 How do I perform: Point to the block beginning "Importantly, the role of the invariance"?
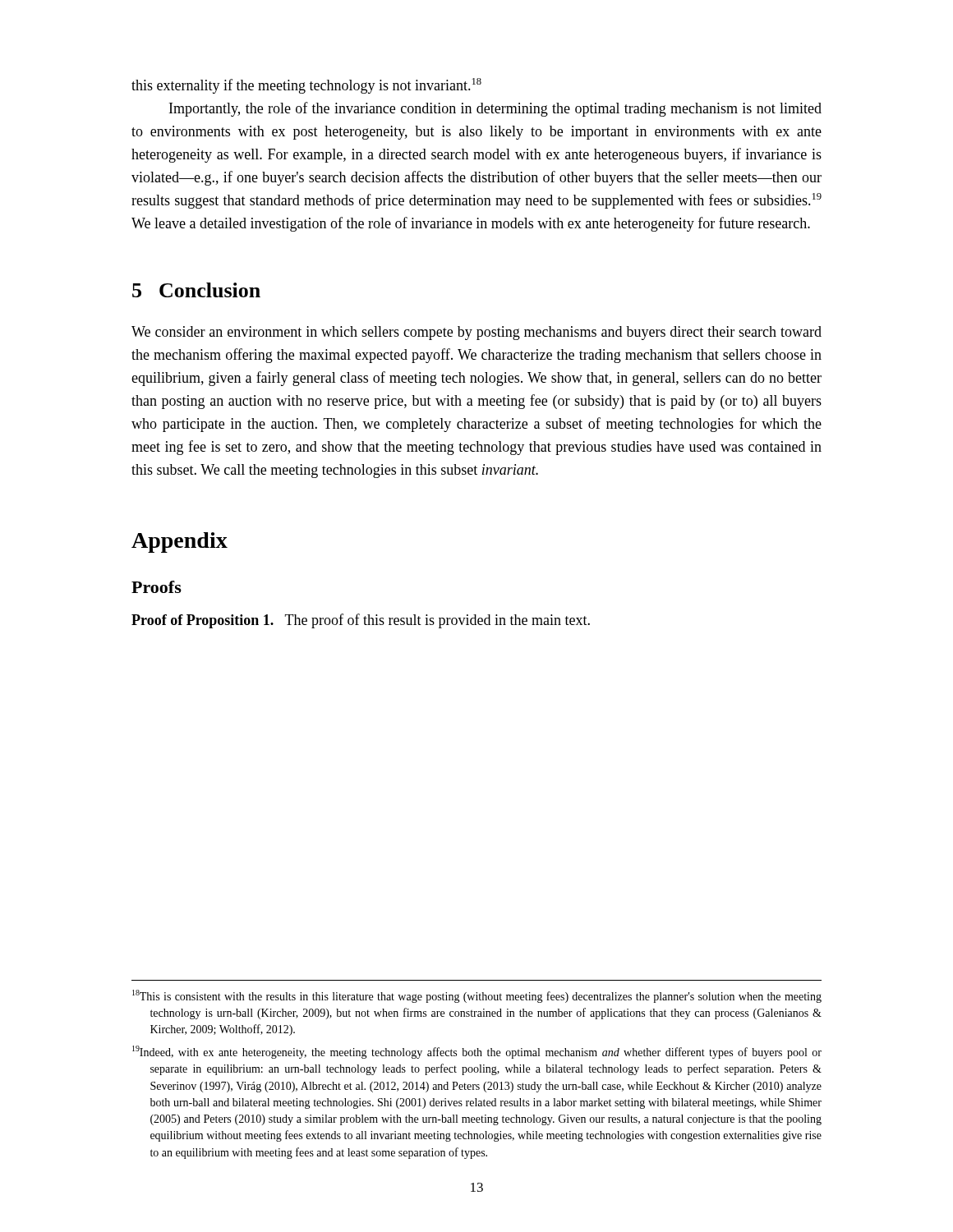point(476,166)
